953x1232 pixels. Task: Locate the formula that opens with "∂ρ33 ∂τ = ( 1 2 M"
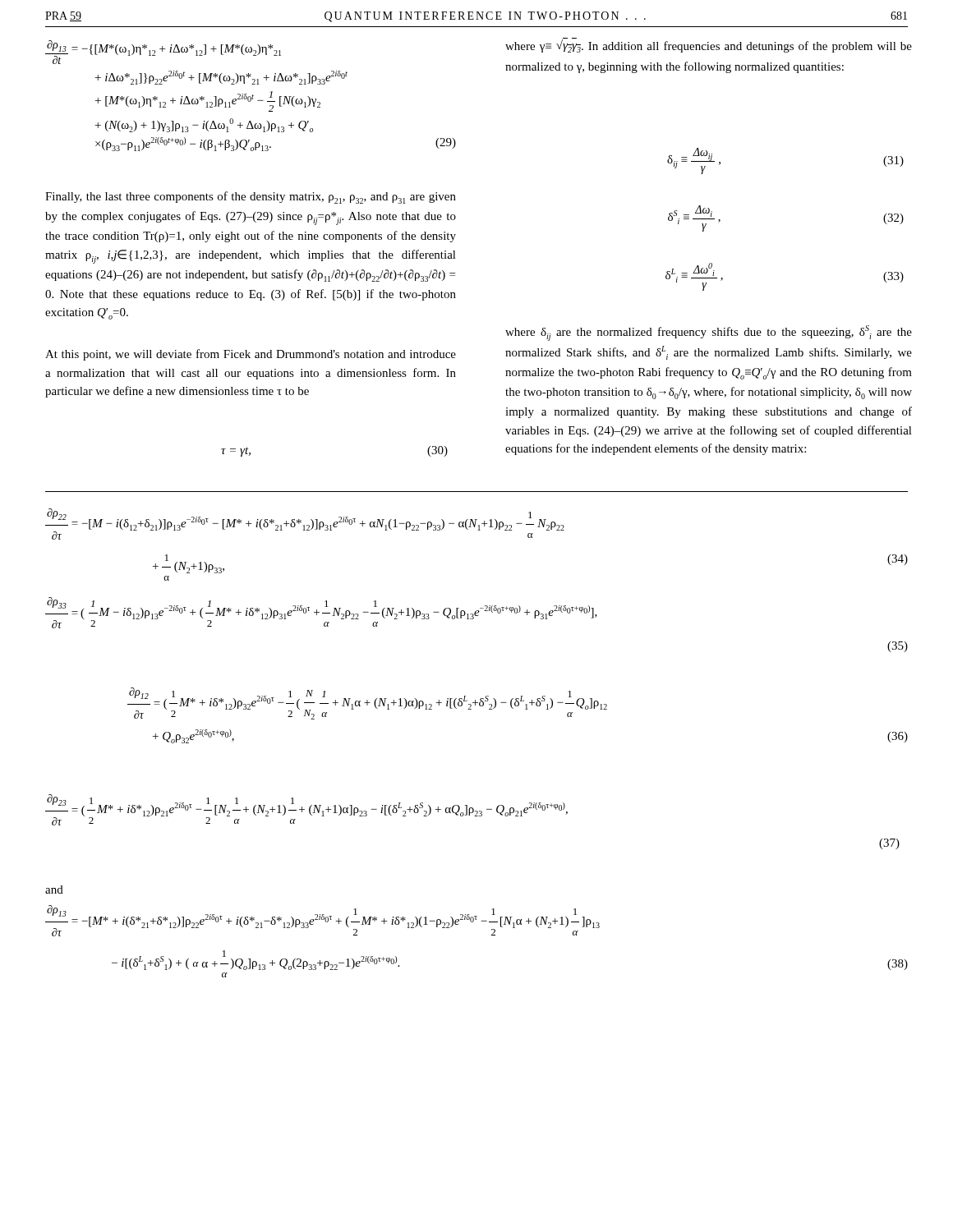[x=476, y=624]
